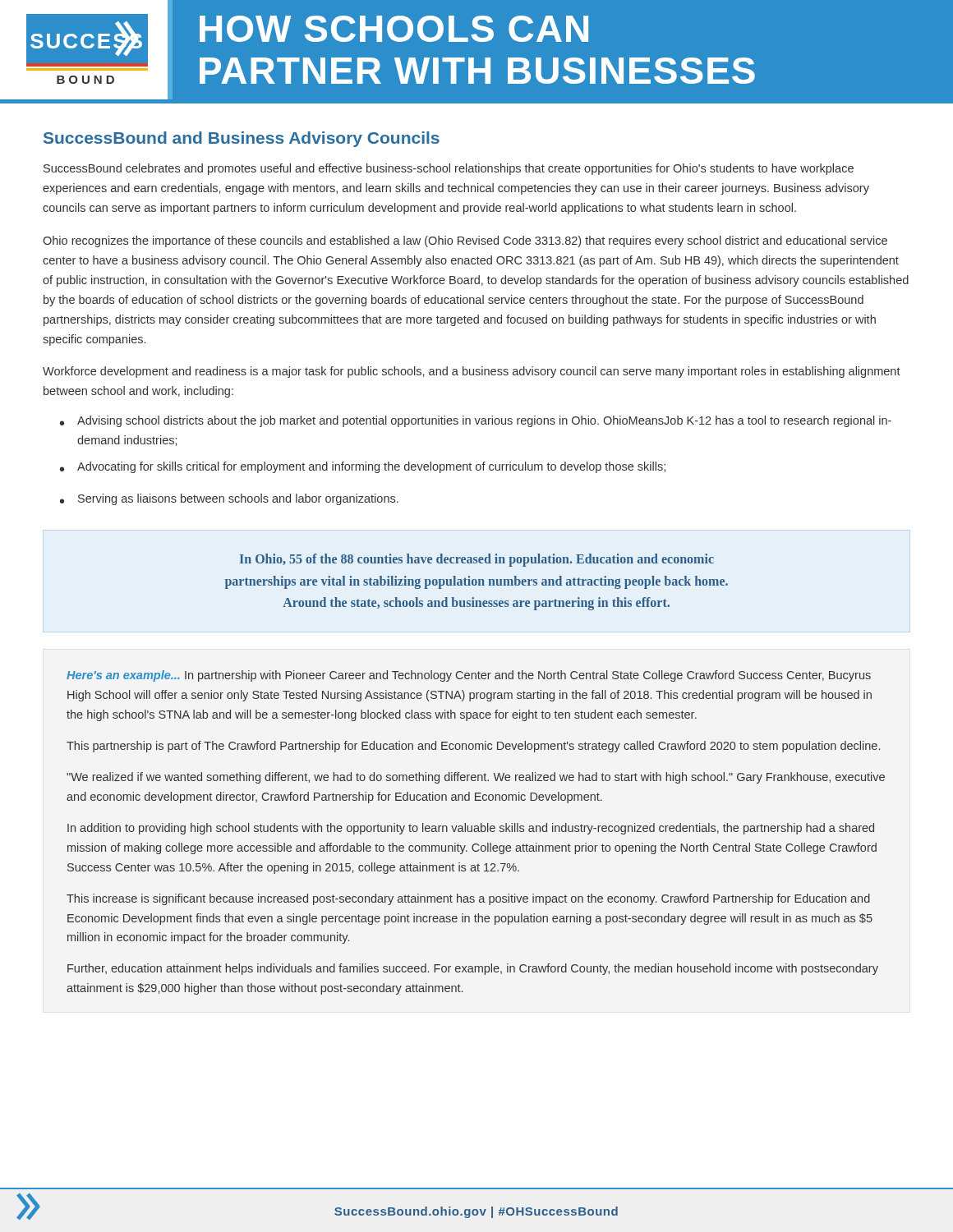Locate the block of text that opens with "Further, education attainment helps individuals and families"
Image resolution: width=953 pixels, height=1232 pixels.
[x=472, y=979]
